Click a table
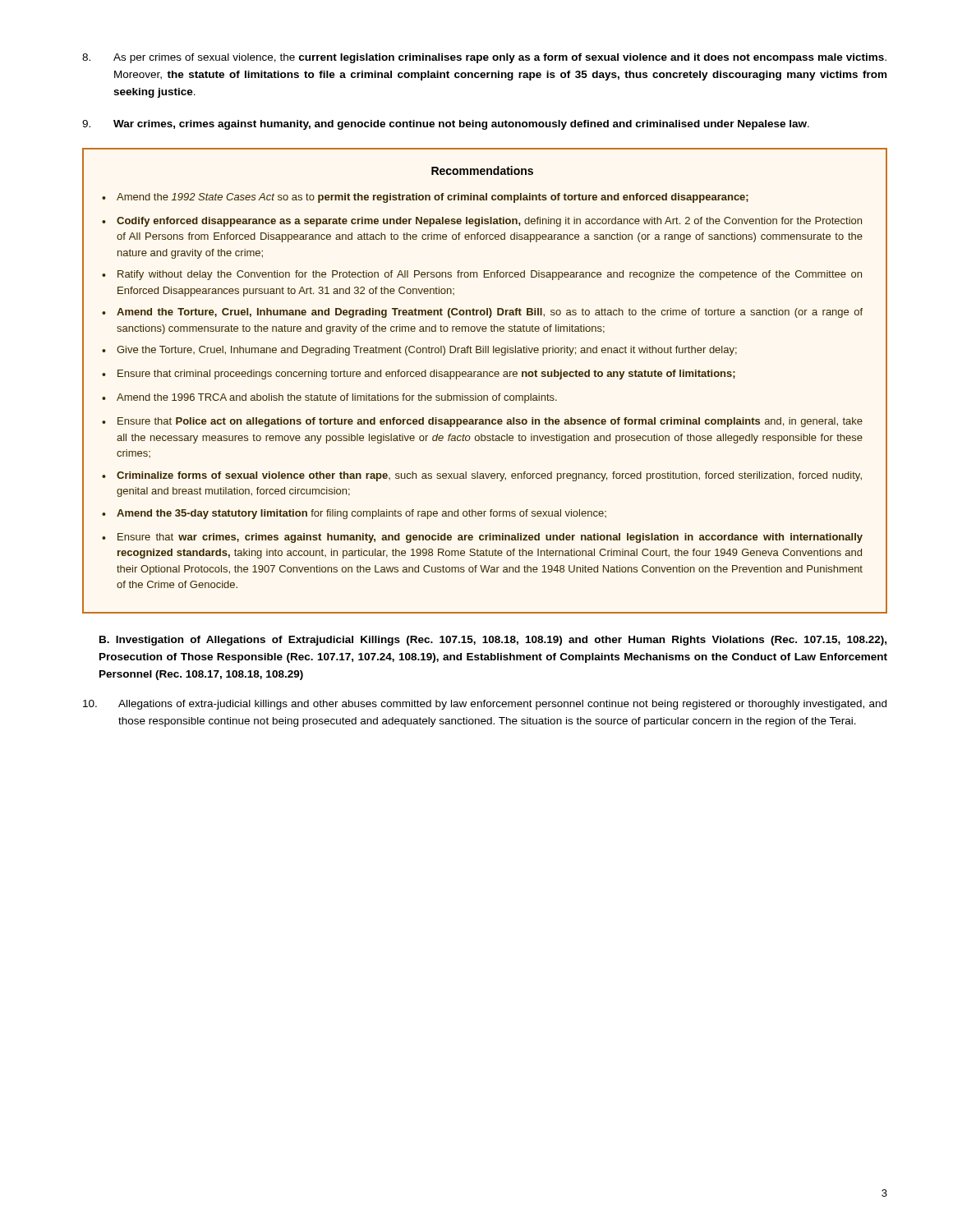953x1232 pixels. [x=485, y=380]
